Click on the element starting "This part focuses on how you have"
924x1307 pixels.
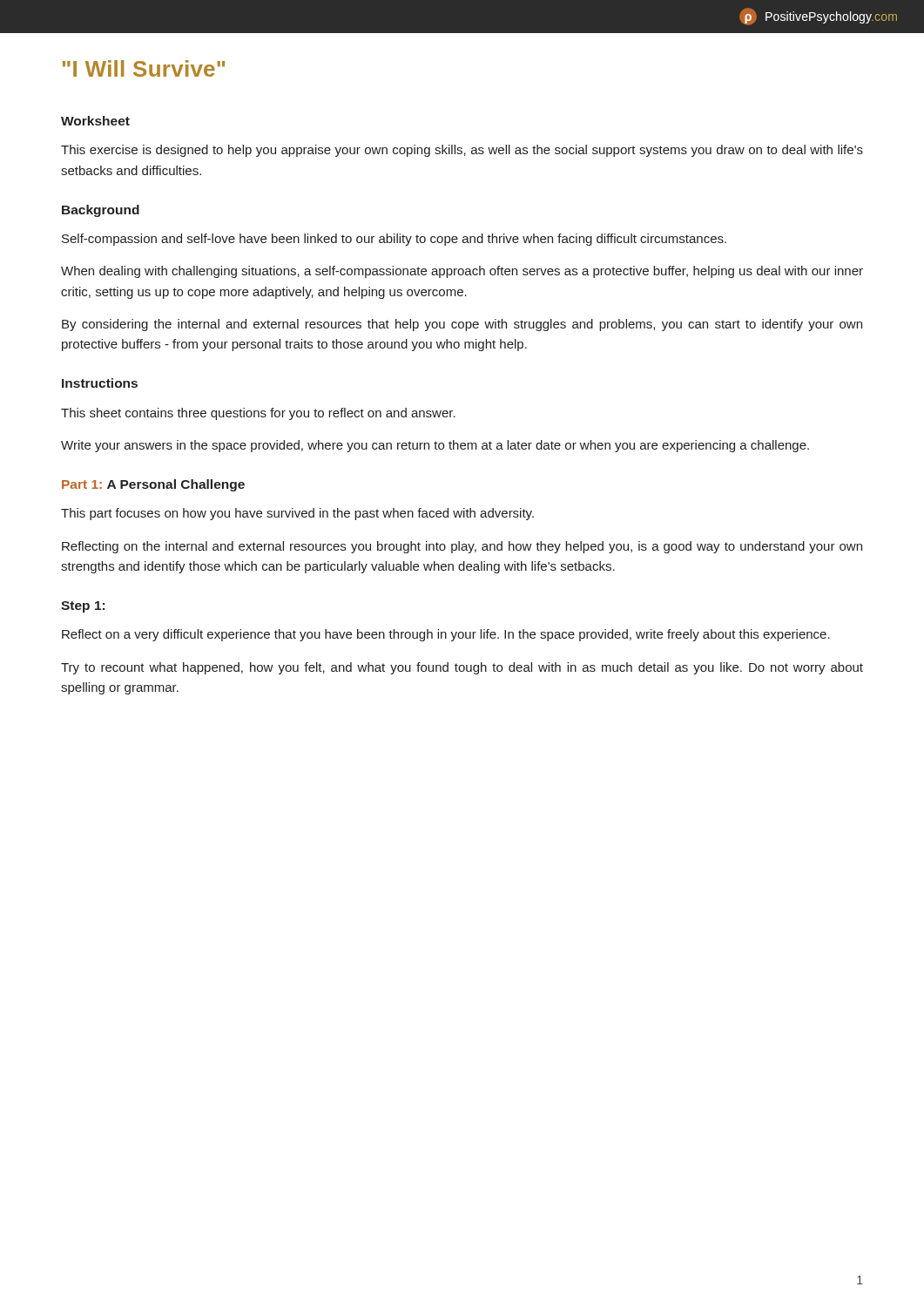click(298, 513)
